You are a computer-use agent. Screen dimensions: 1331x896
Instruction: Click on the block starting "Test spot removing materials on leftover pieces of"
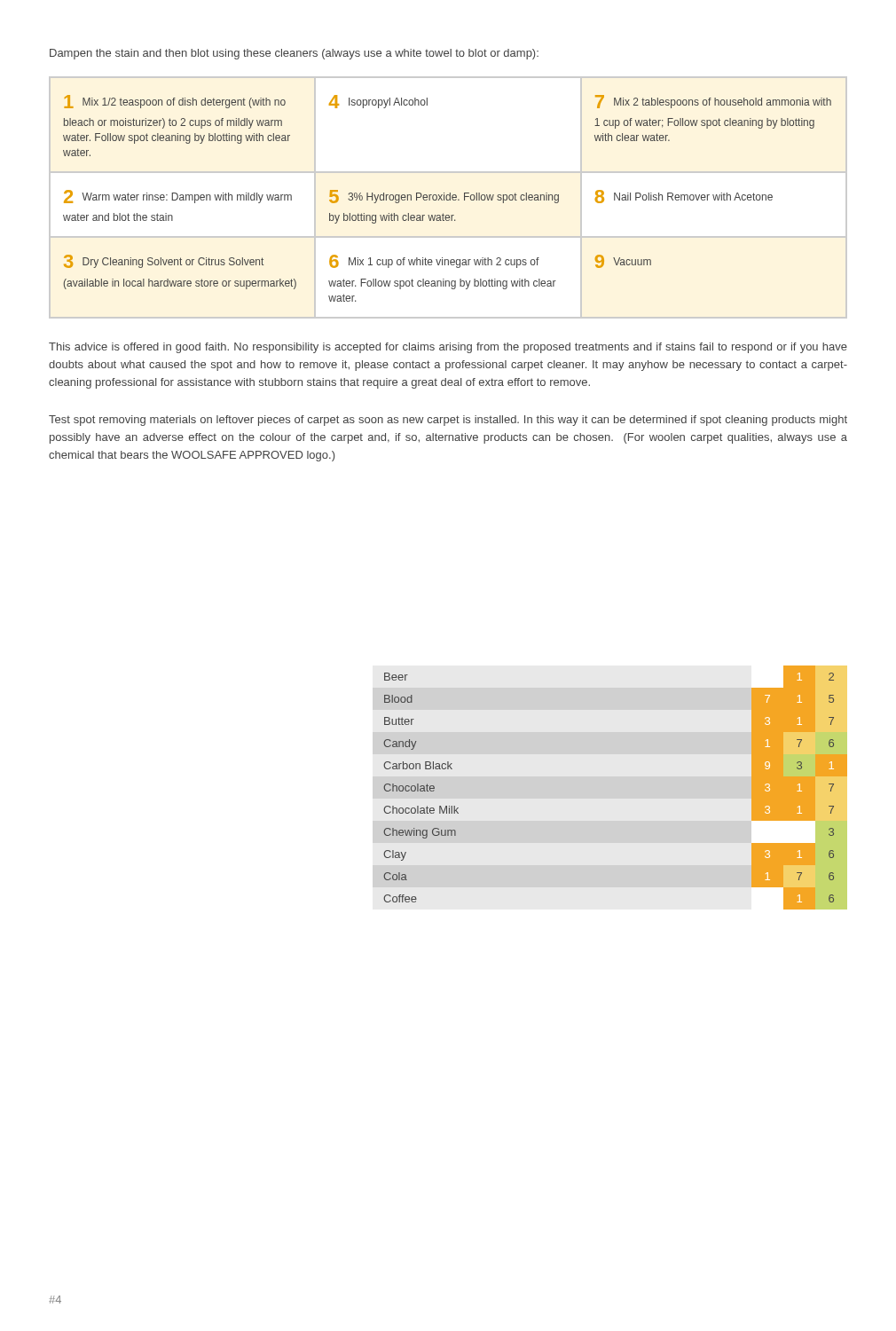448,437
